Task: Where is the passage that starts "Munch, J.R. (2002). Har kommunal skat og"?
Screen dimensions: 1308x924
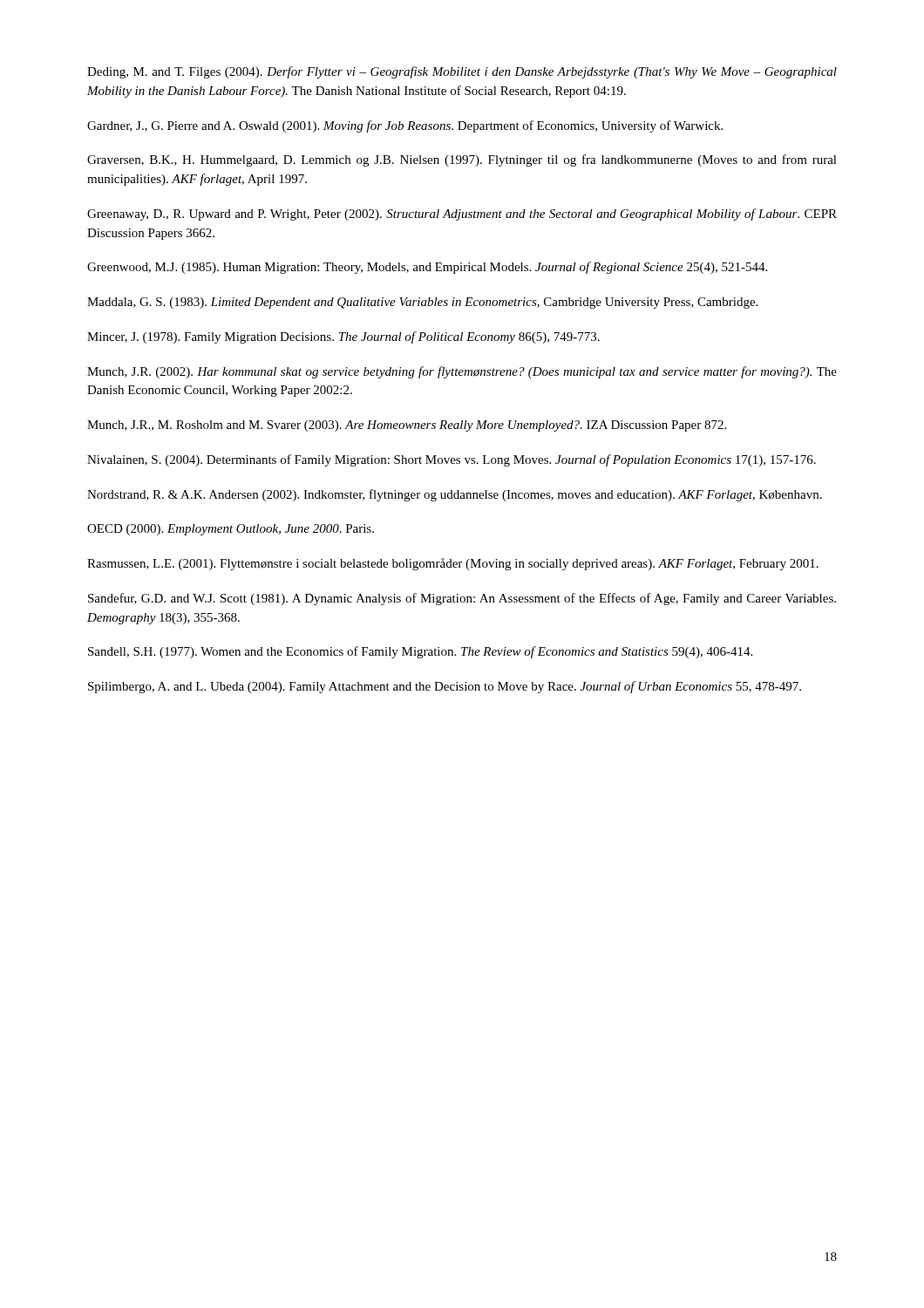Action: 462,380
